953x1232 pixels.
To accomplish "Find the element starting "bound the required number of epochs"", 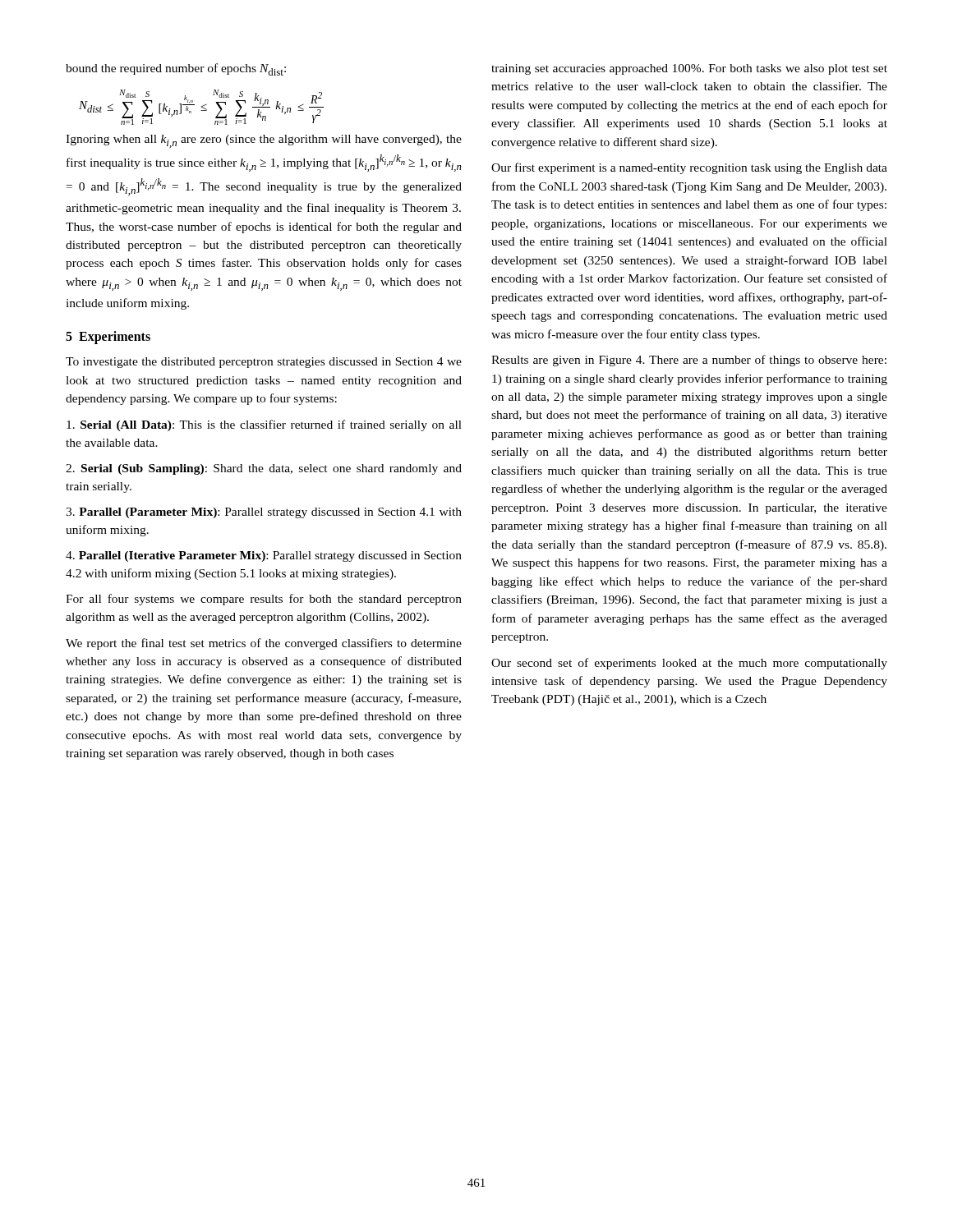I will click(264, 70).
